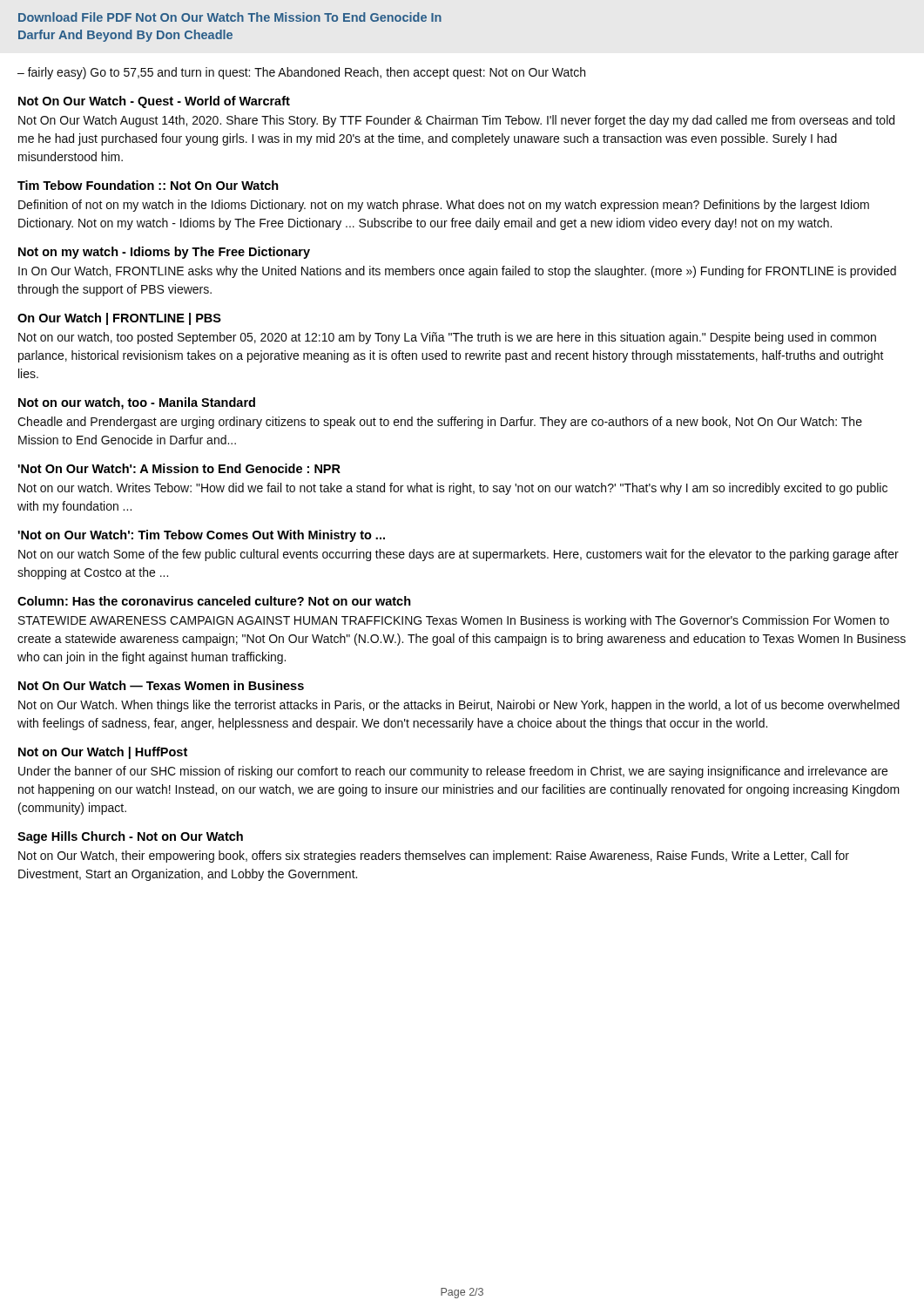Select the text block starting "In On Our Watch, FRONTLINE asks why"
This screenshot has height=1307, width=924.
[457, 280]
